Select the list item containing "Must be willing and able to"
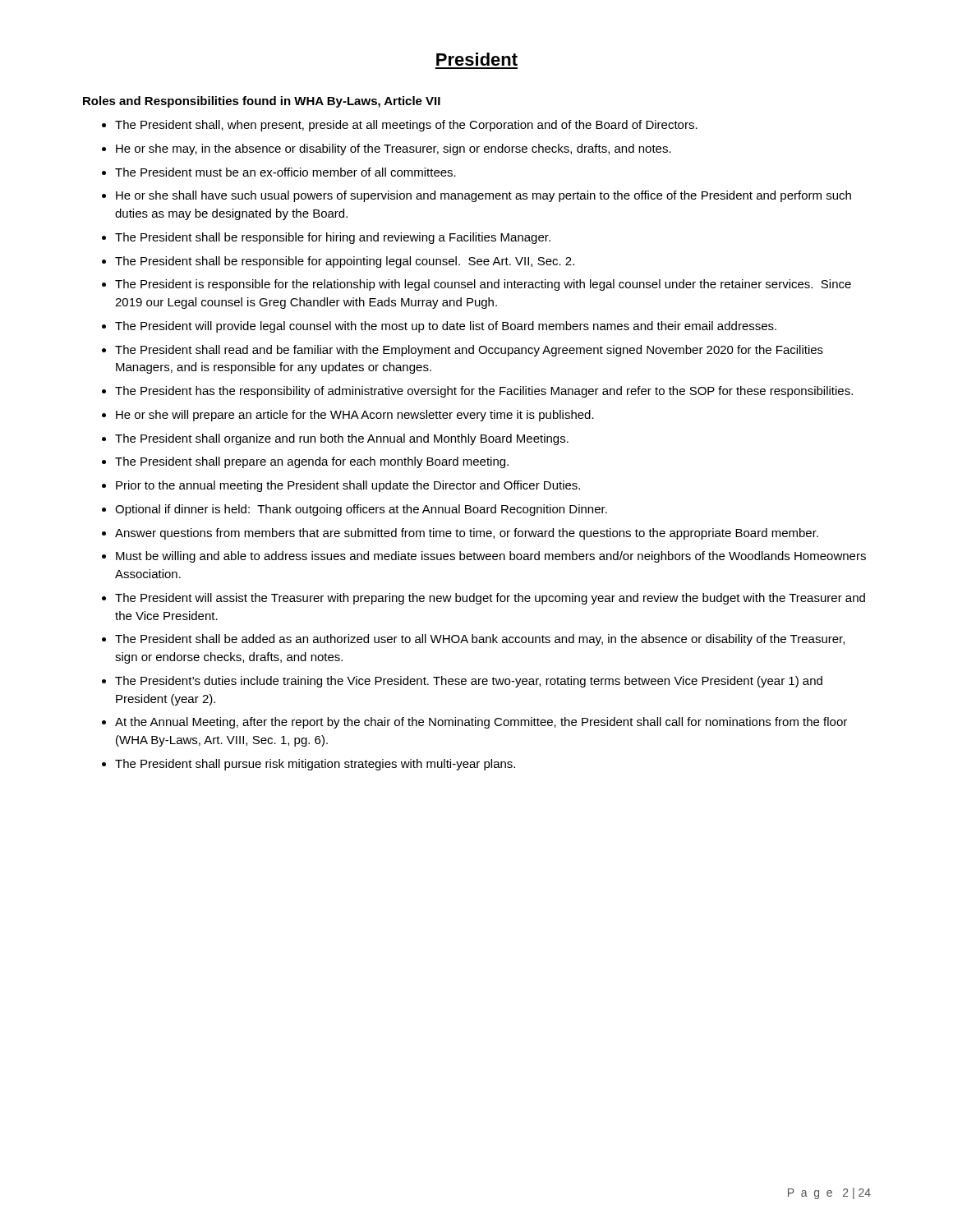953x1232 pixels. pos(491,565)
